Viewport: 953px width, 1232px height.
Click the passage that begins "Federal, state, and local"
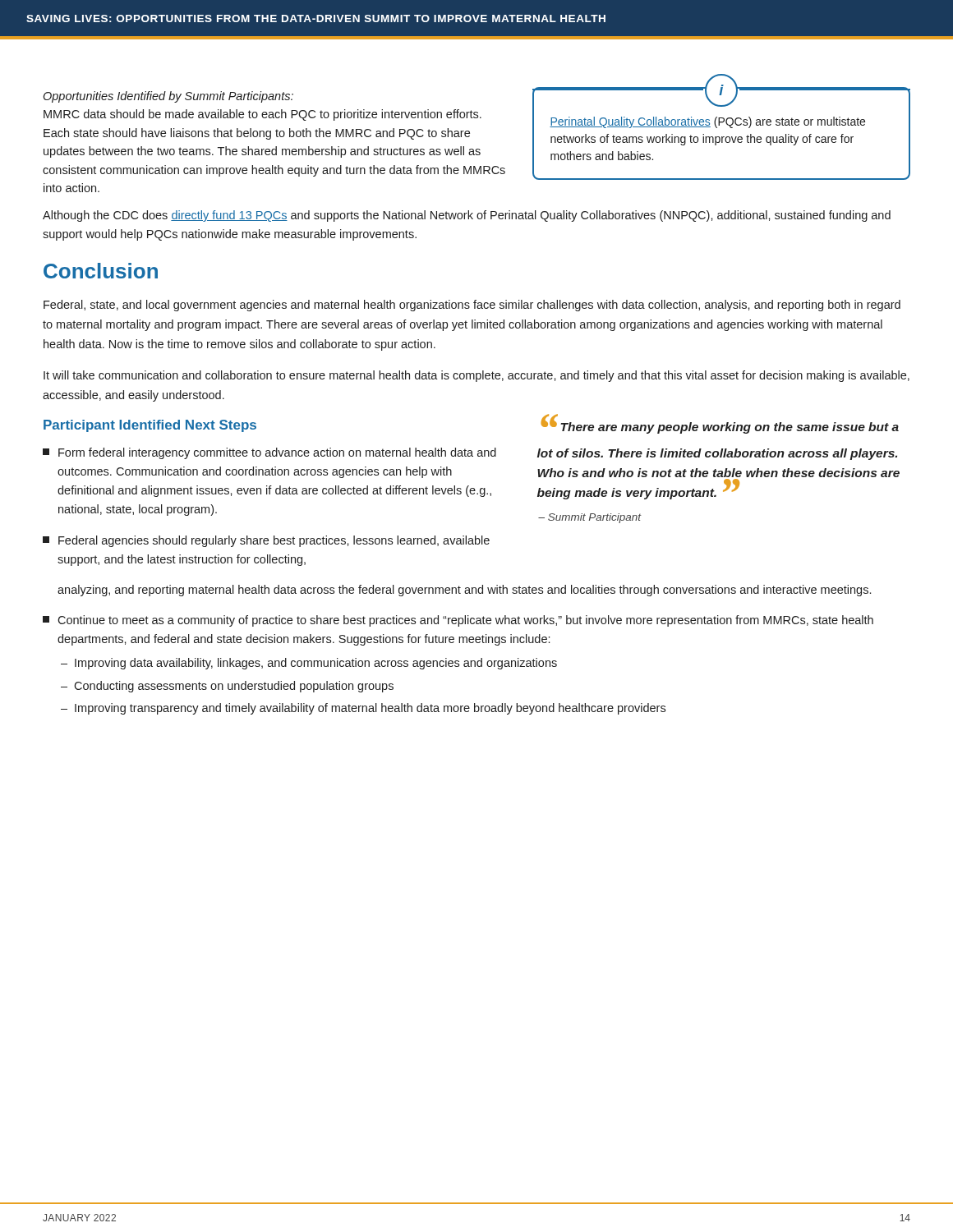[472, 325]
